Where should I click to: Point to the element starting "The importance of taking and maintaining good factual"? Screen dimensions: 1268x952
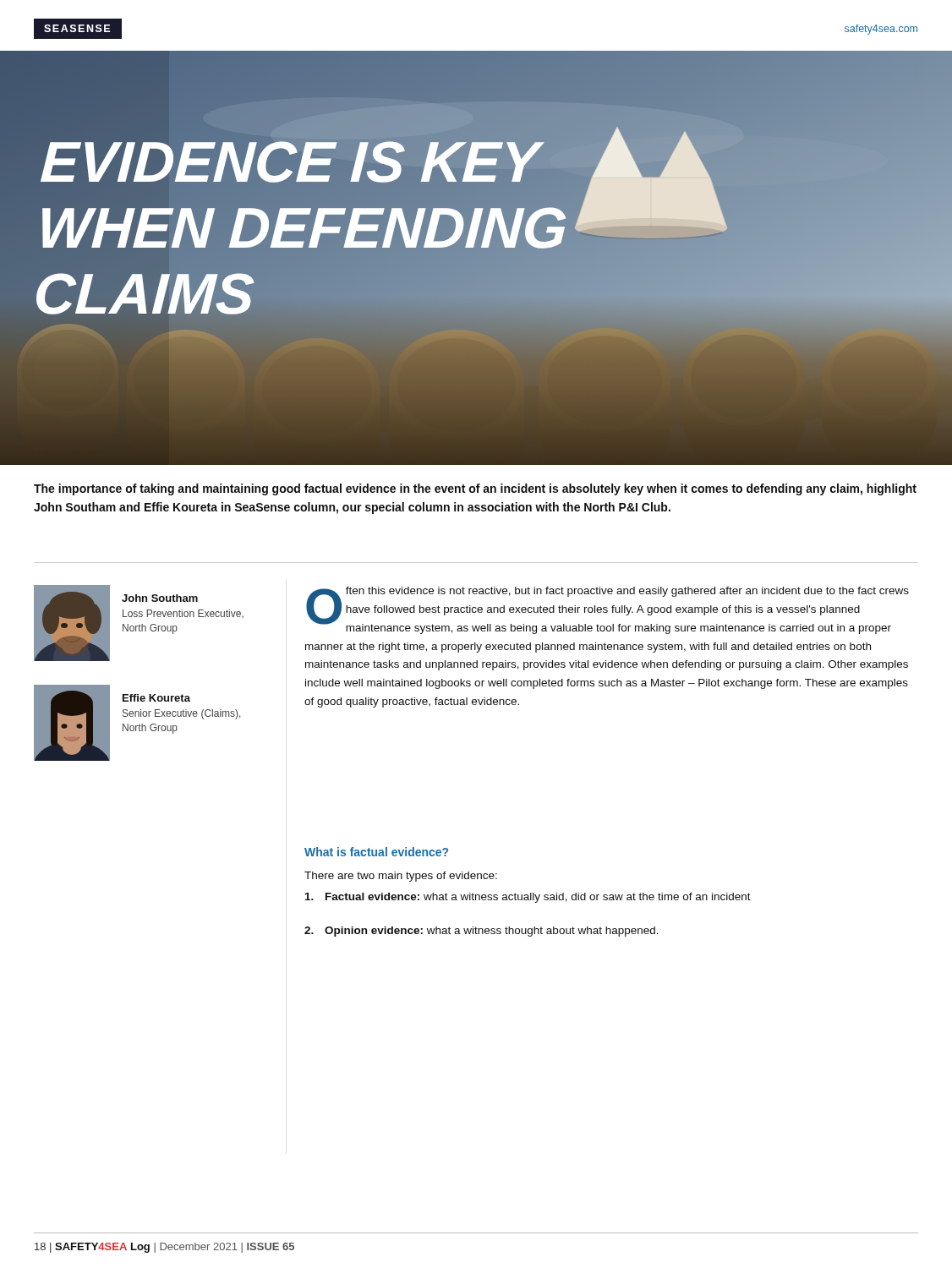click(475, 498)
